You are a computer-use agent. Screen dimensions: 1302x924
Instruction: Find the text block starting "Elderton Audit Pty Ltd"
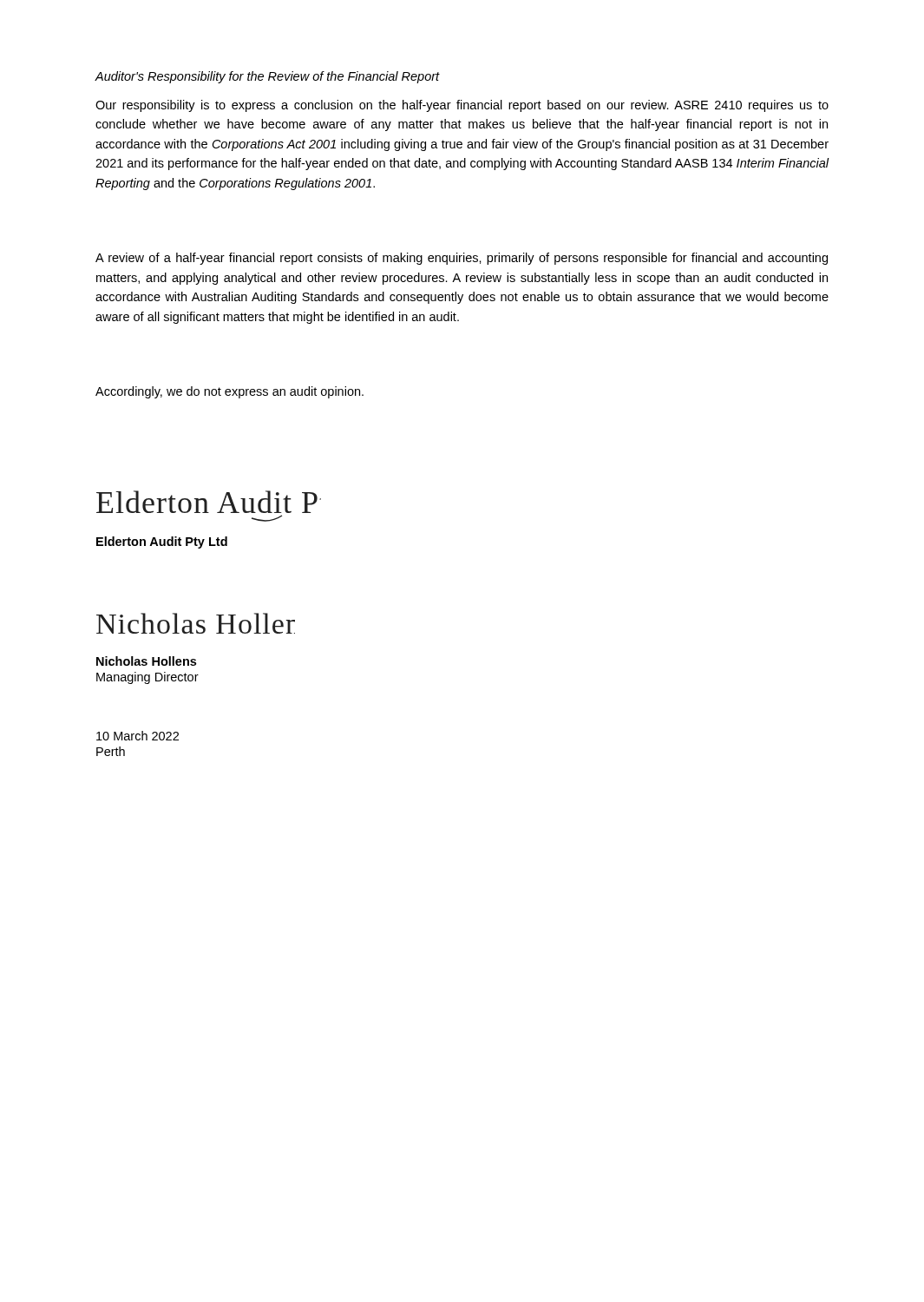(x=162, y=541)
